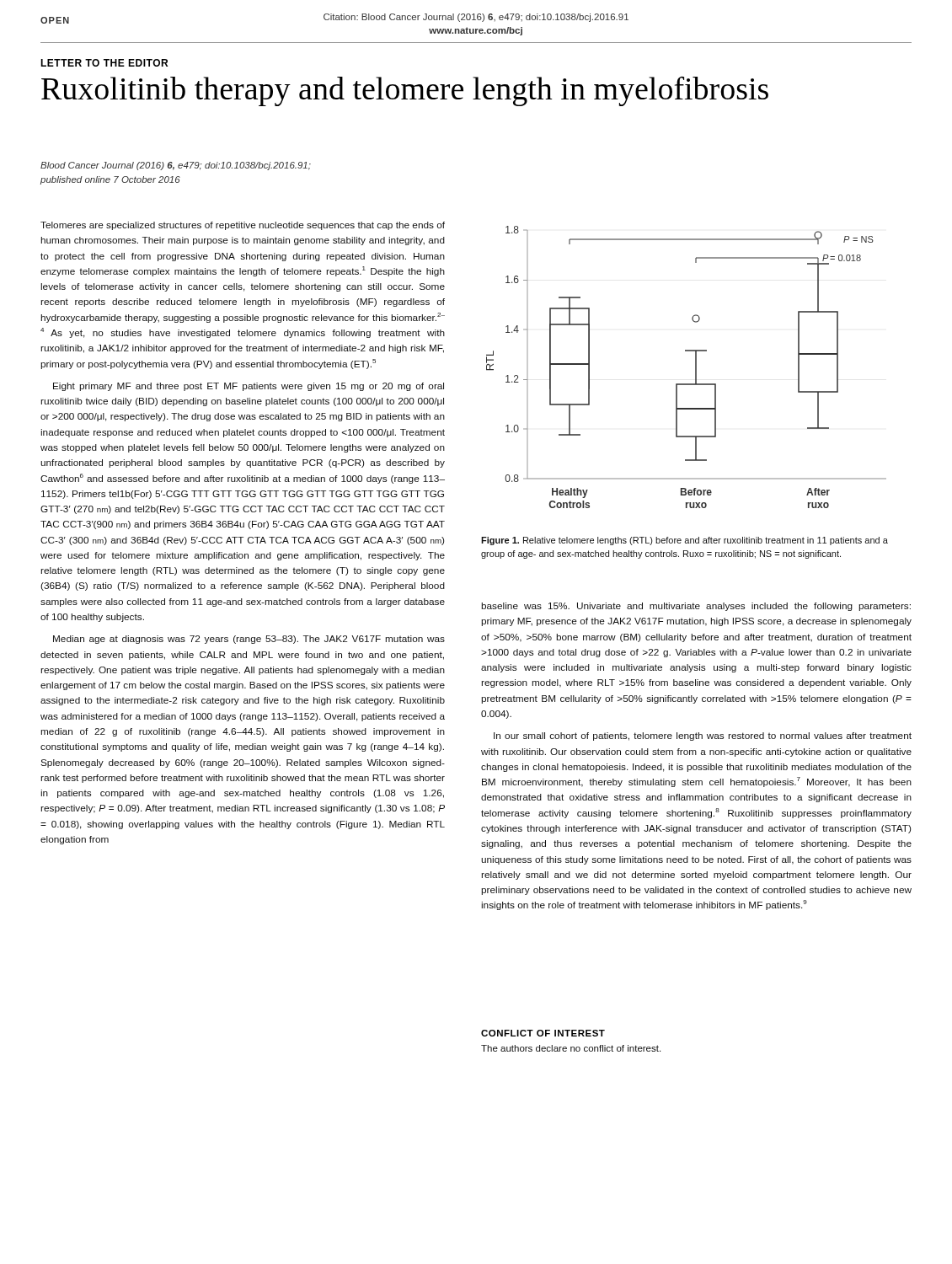This screenshot has height=1264, width=952.
Task: Find the block on this page that starts "Blood Cancer Journal (2016) 6, e479; doi:10.1038/bcj.2016.91;published"
Action: pos(176,172)
